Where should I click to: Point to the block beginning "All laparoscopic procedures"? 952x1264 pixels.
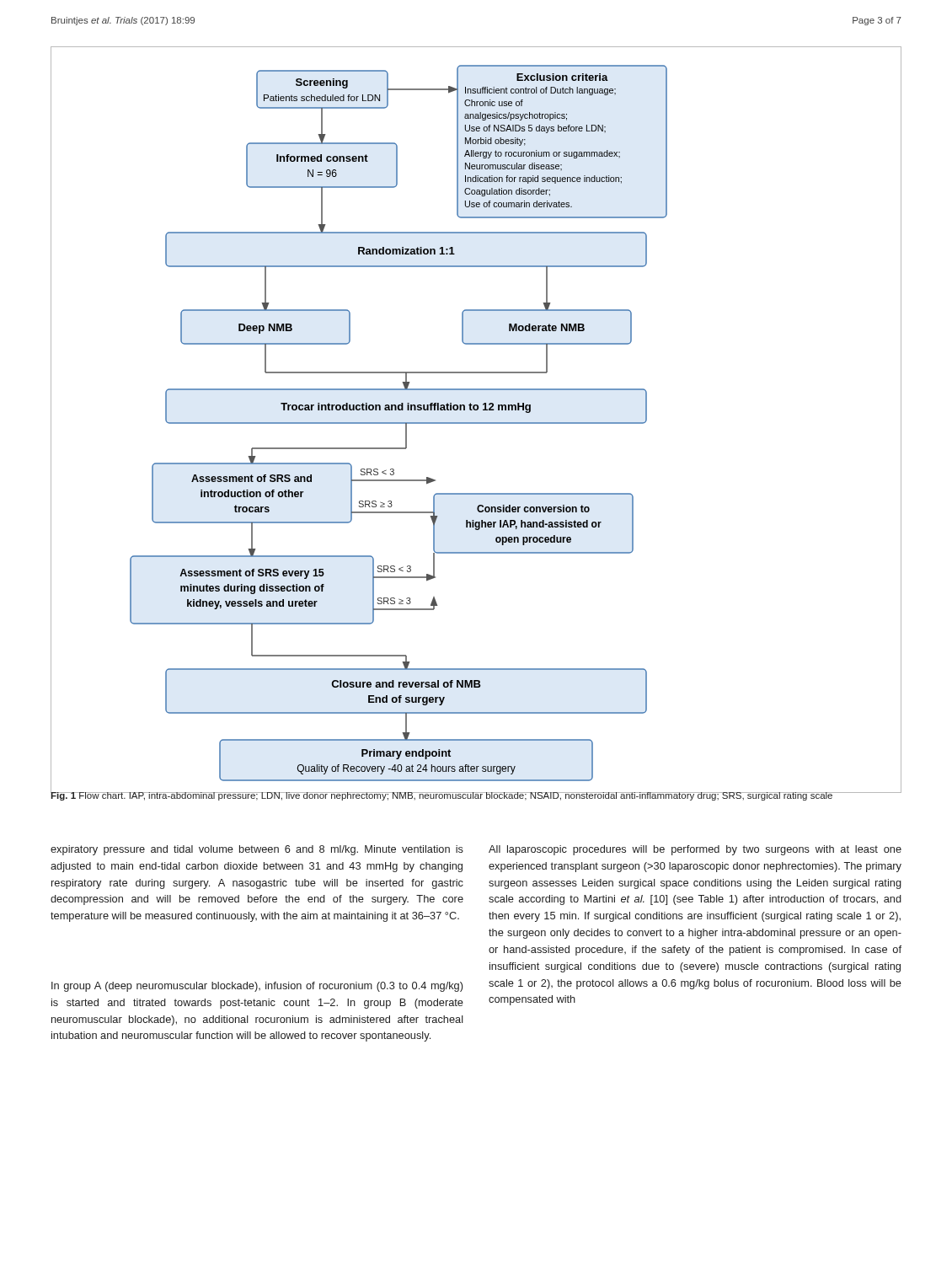tap(695, 924)
